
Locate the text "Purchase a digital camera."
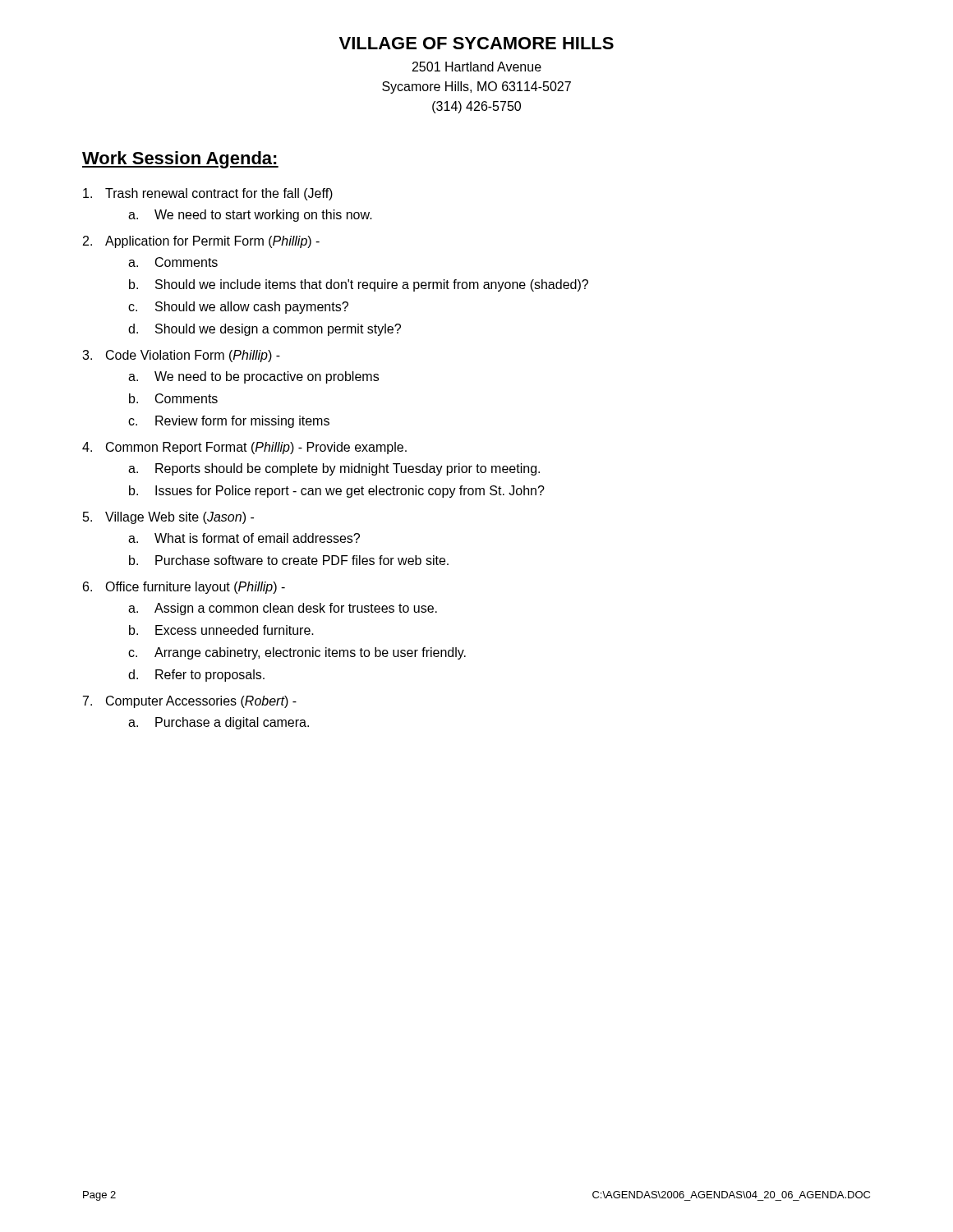pyautogui.click(x=232, y=722)
